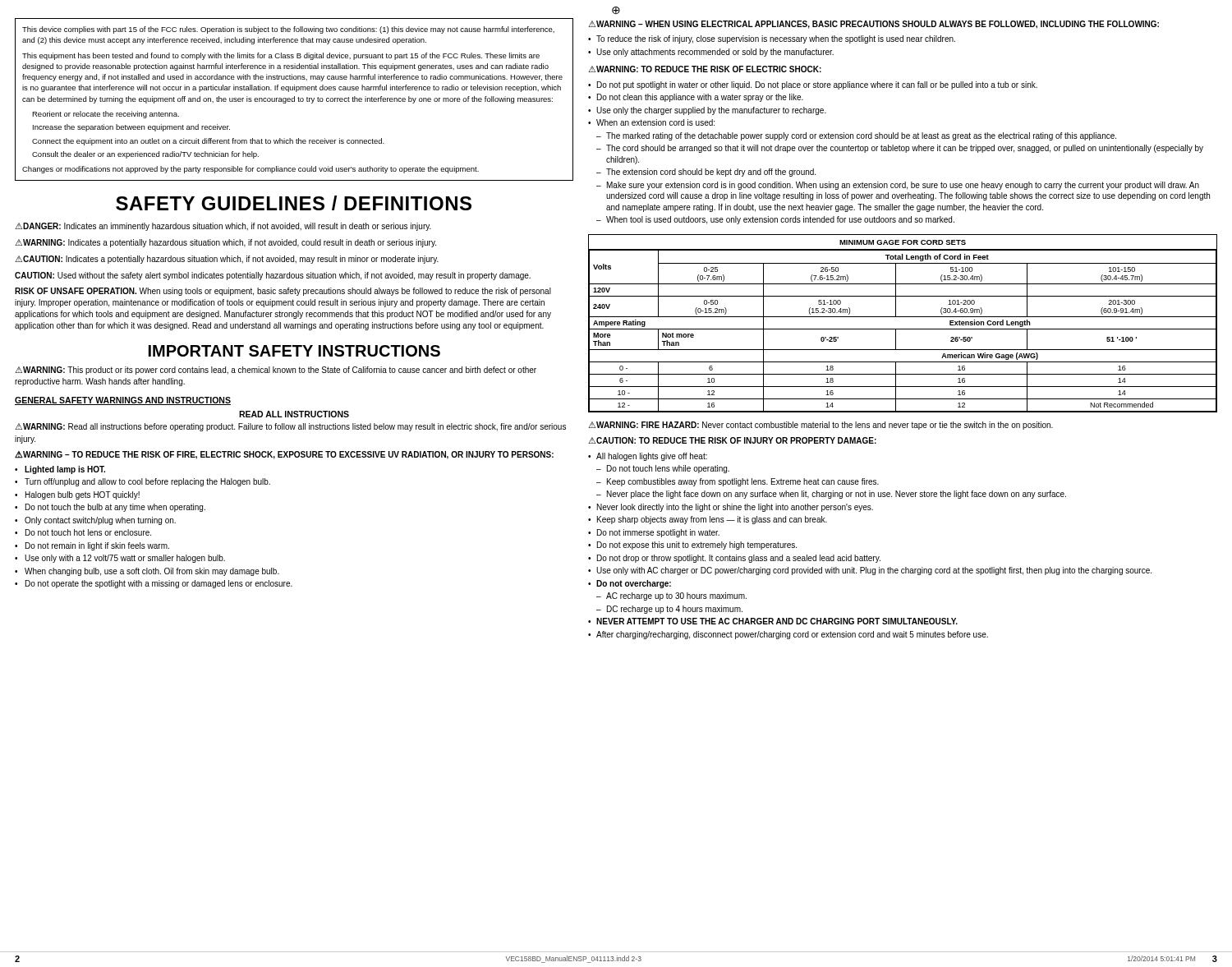Viewport: 1232px width, 967px height.
Task: Point to "–Do not touch lens while operating."
Action: [x=663, y=469]
